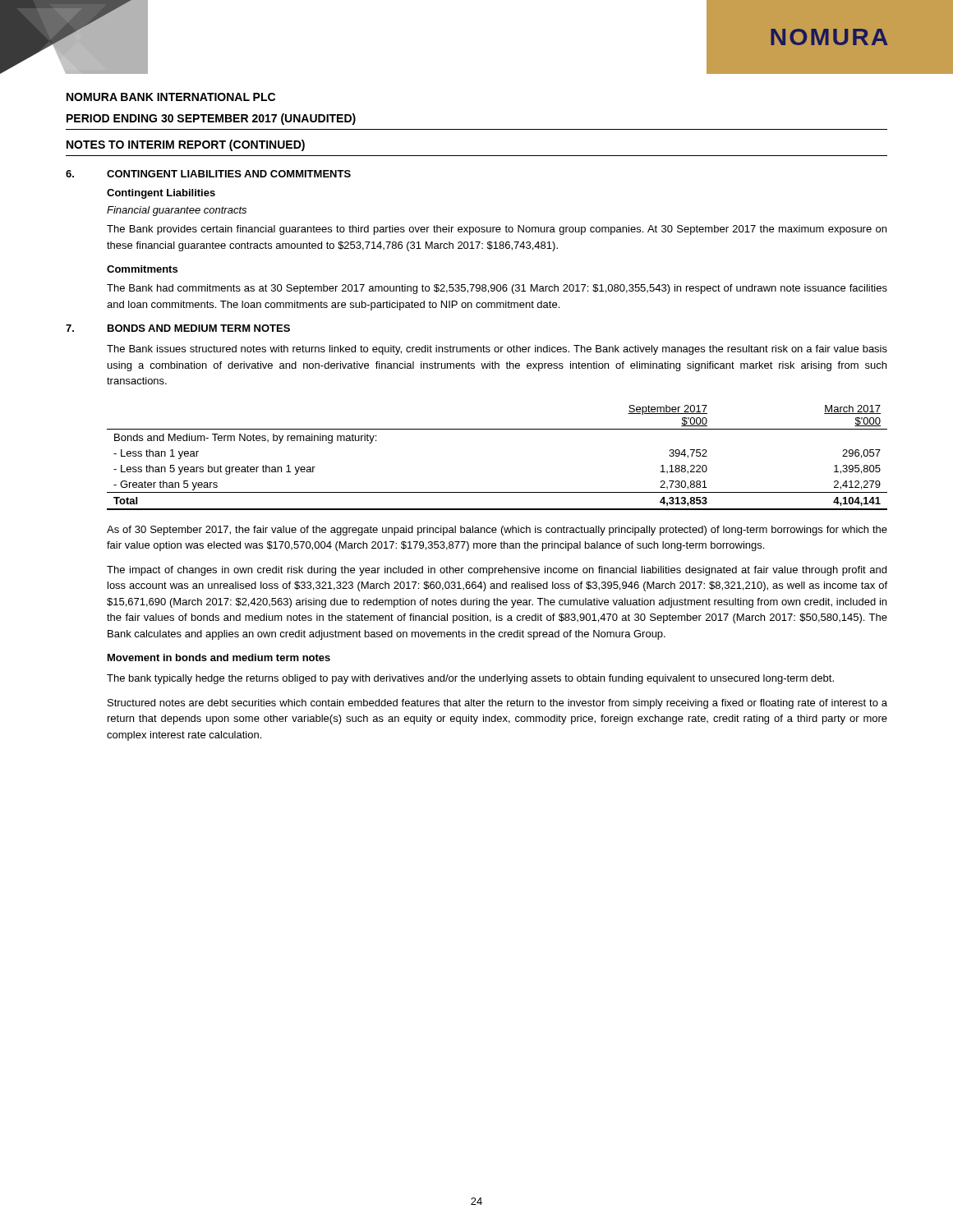Navigate to the block starting "The Bank provides certain financial guarantees to third"
Screen dimensions: 1232x953
pyautogui.click(x=497, y=237)
